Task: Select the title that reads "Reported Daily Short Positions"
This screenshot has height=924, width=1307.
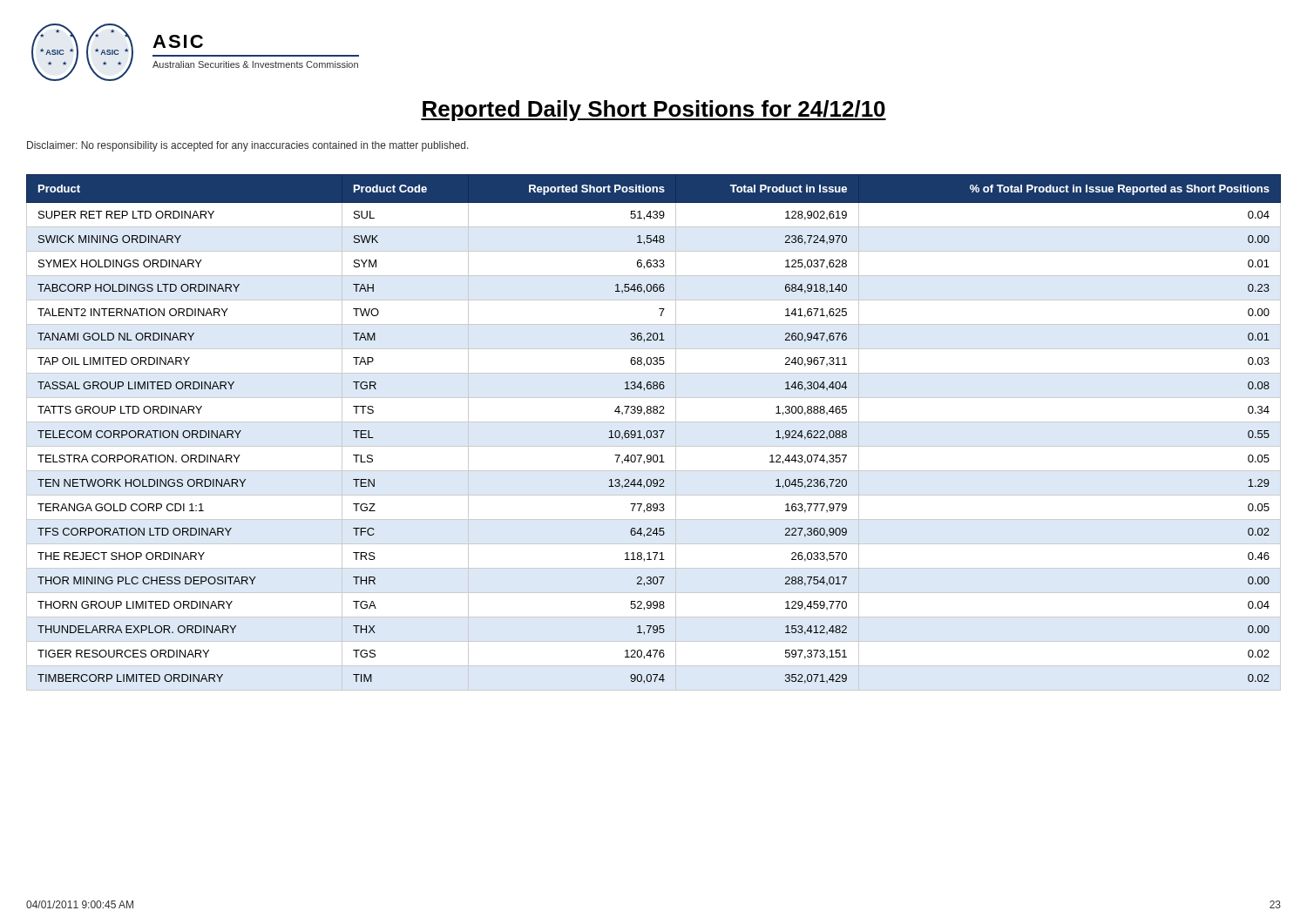Action: click(654, 109)
